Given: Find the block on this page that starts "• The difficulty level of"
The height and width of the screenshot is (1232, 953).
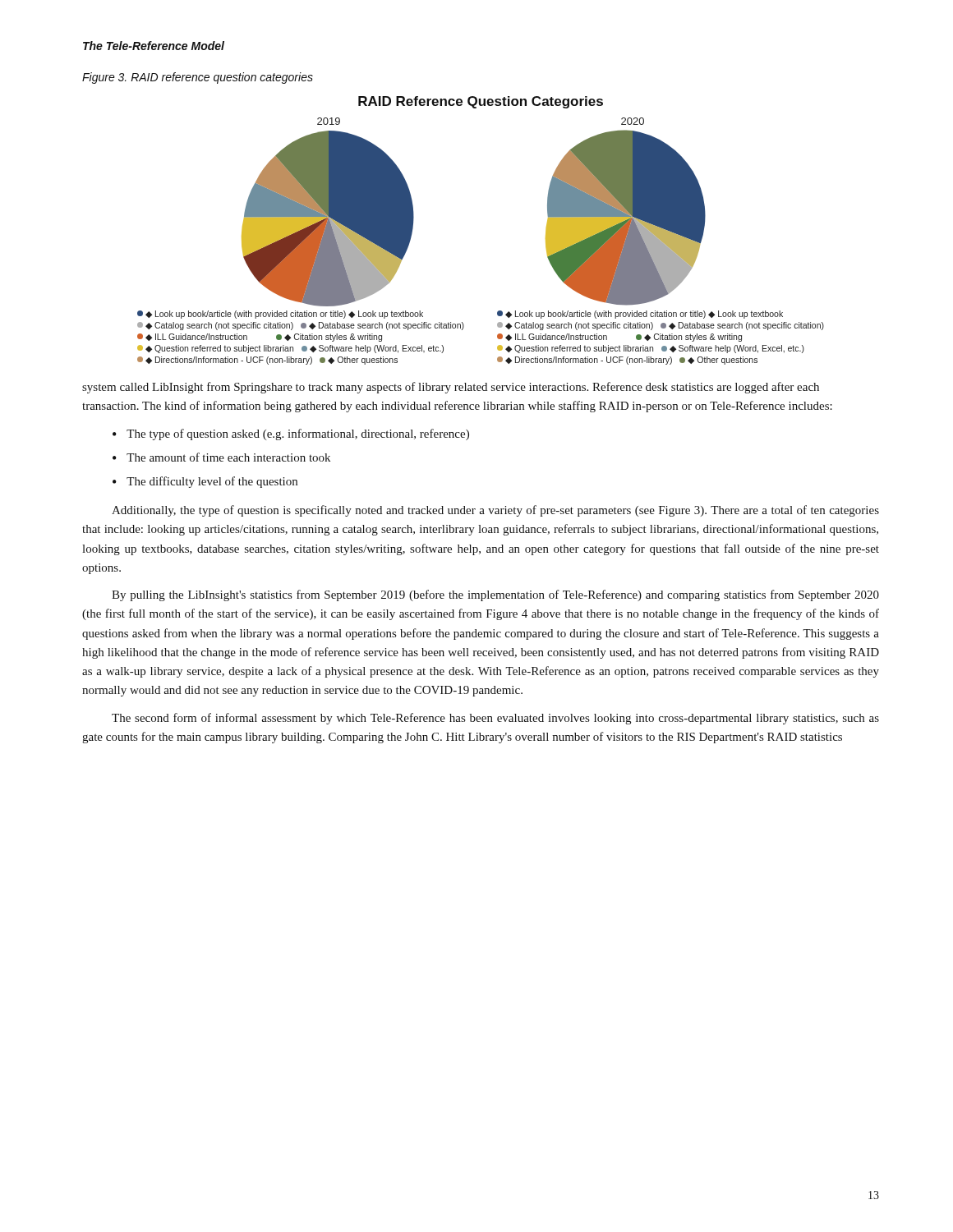Looking at the screenshot, I should tap(205, 482).
